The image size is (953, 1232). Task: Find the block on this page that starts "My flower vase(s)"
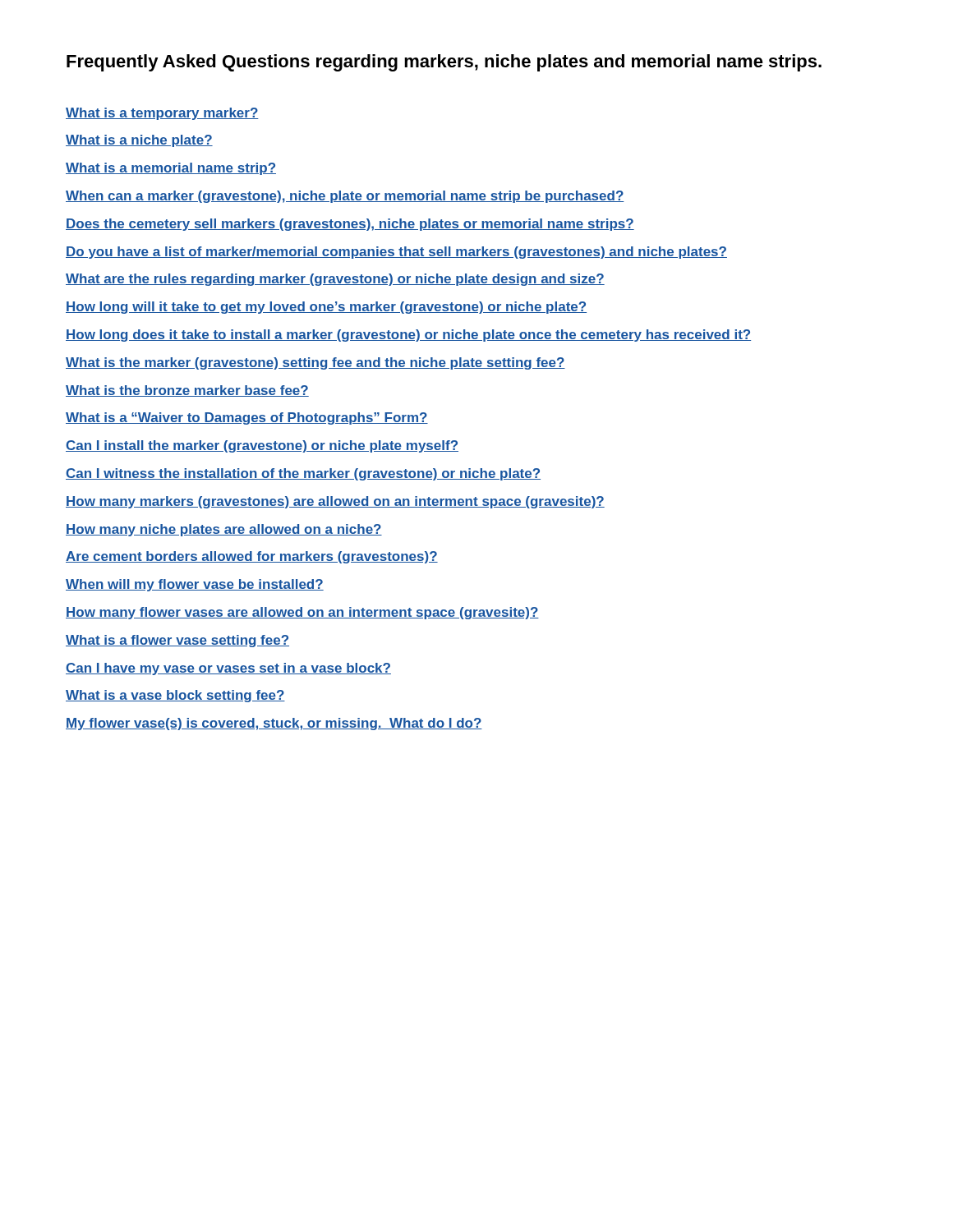(274, 723)
